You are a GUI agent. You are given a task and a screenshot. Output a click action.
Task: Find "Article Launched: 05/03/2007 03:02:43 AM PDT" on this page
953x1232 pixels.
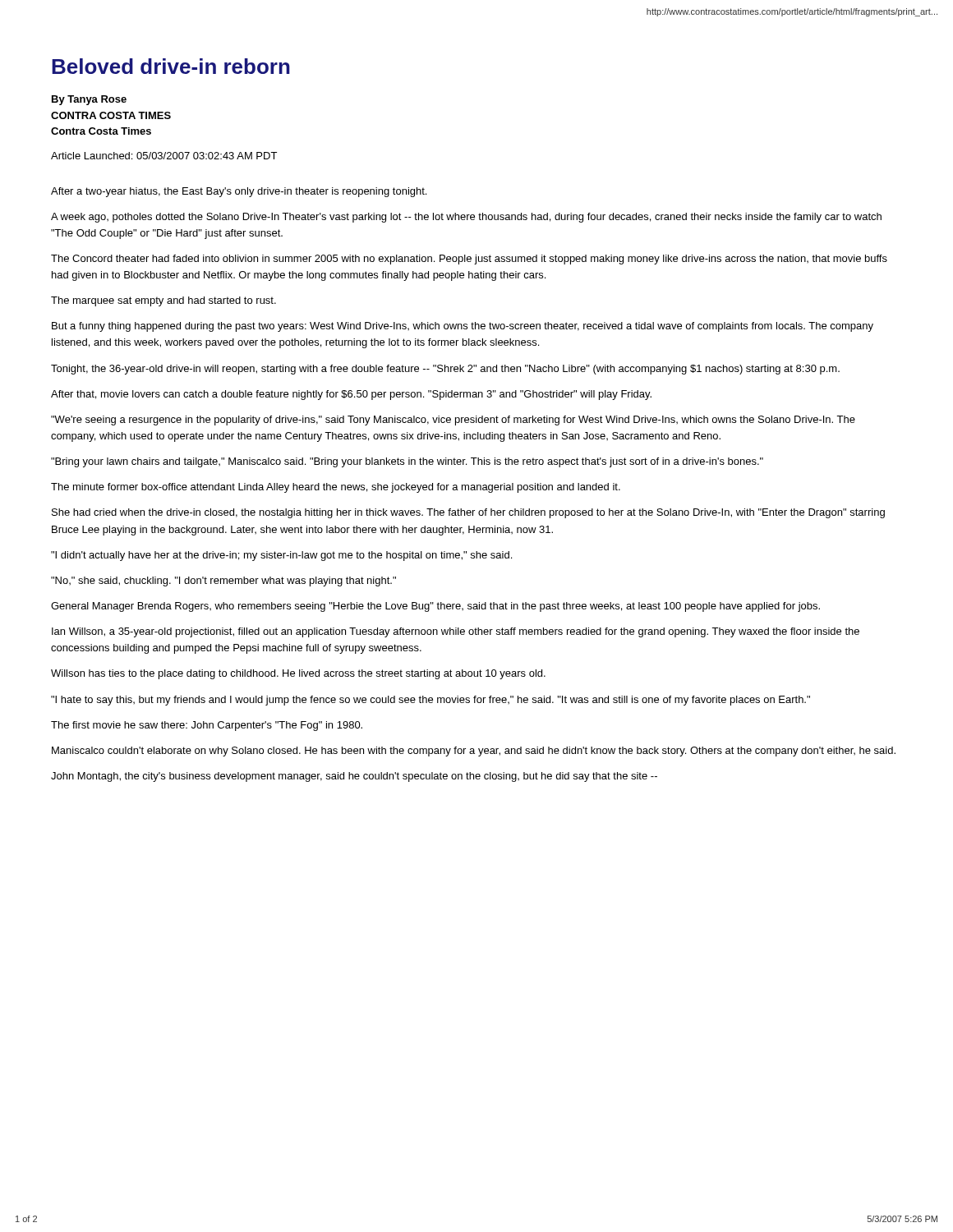coord(164,155)
